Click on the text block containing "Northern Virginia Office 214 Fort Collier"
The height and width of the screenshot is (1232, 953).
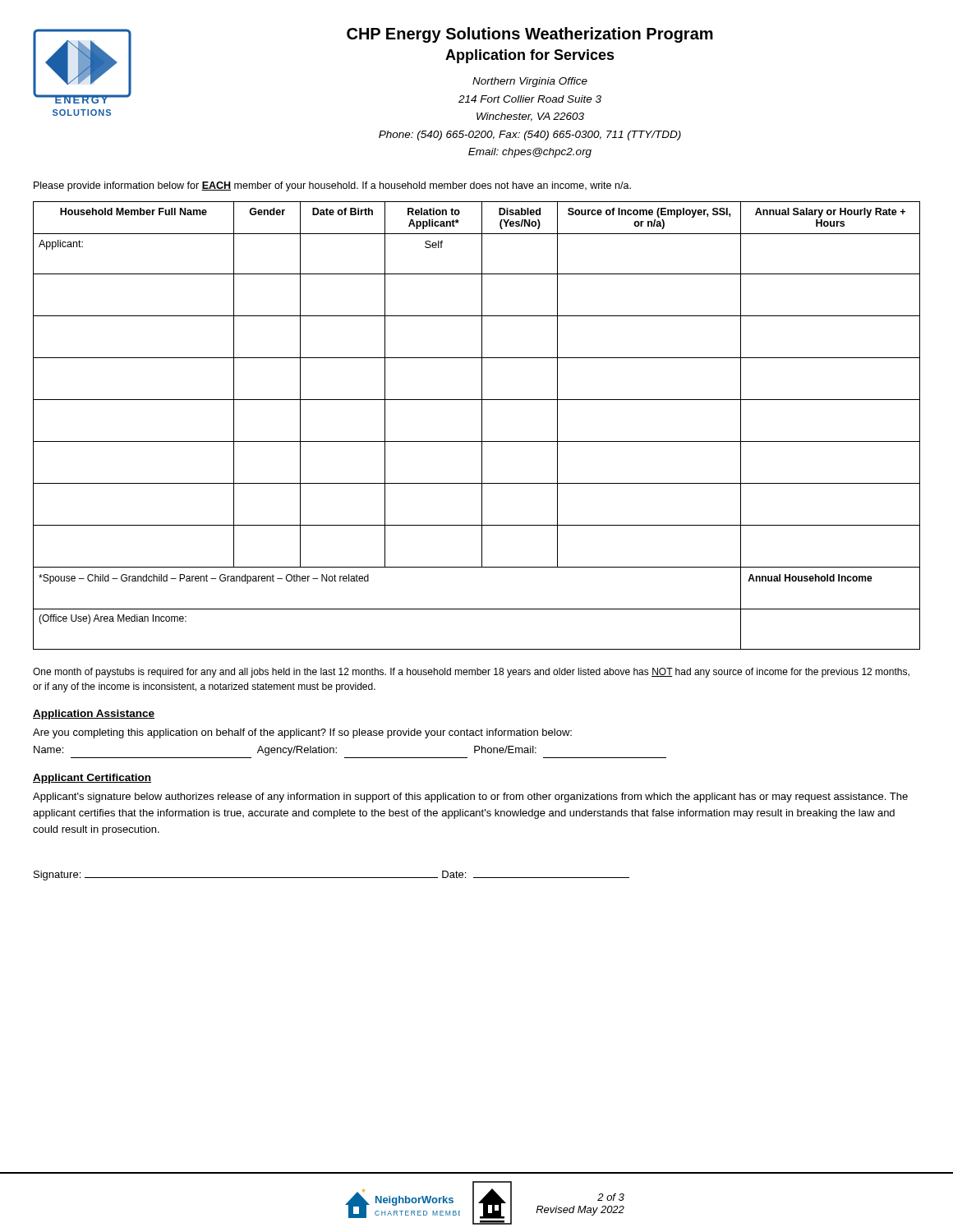pyautogui.click(x=530, y=116)
